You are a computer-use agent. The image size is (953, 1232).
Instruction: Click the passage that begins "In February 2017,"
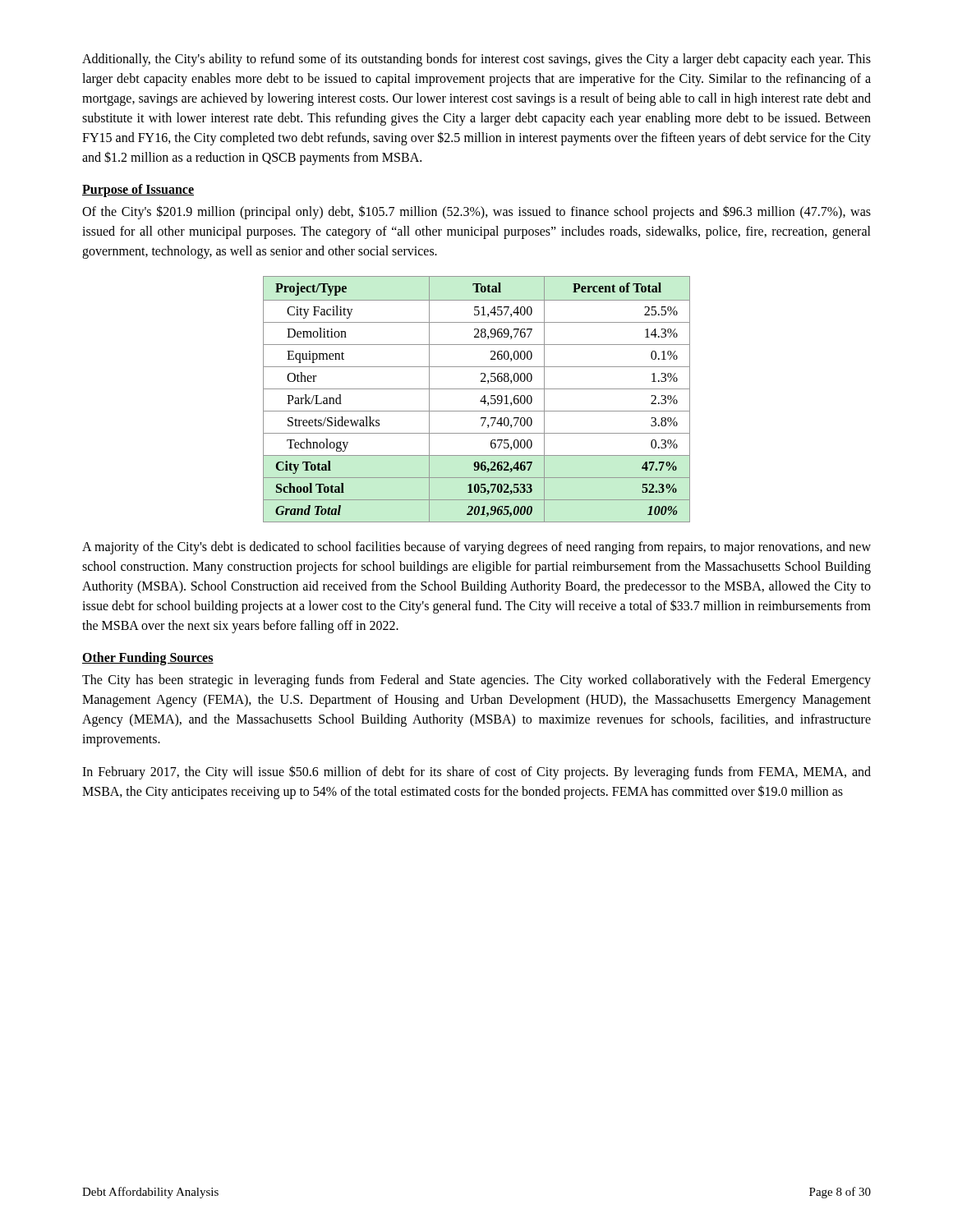tap(476, 782)
